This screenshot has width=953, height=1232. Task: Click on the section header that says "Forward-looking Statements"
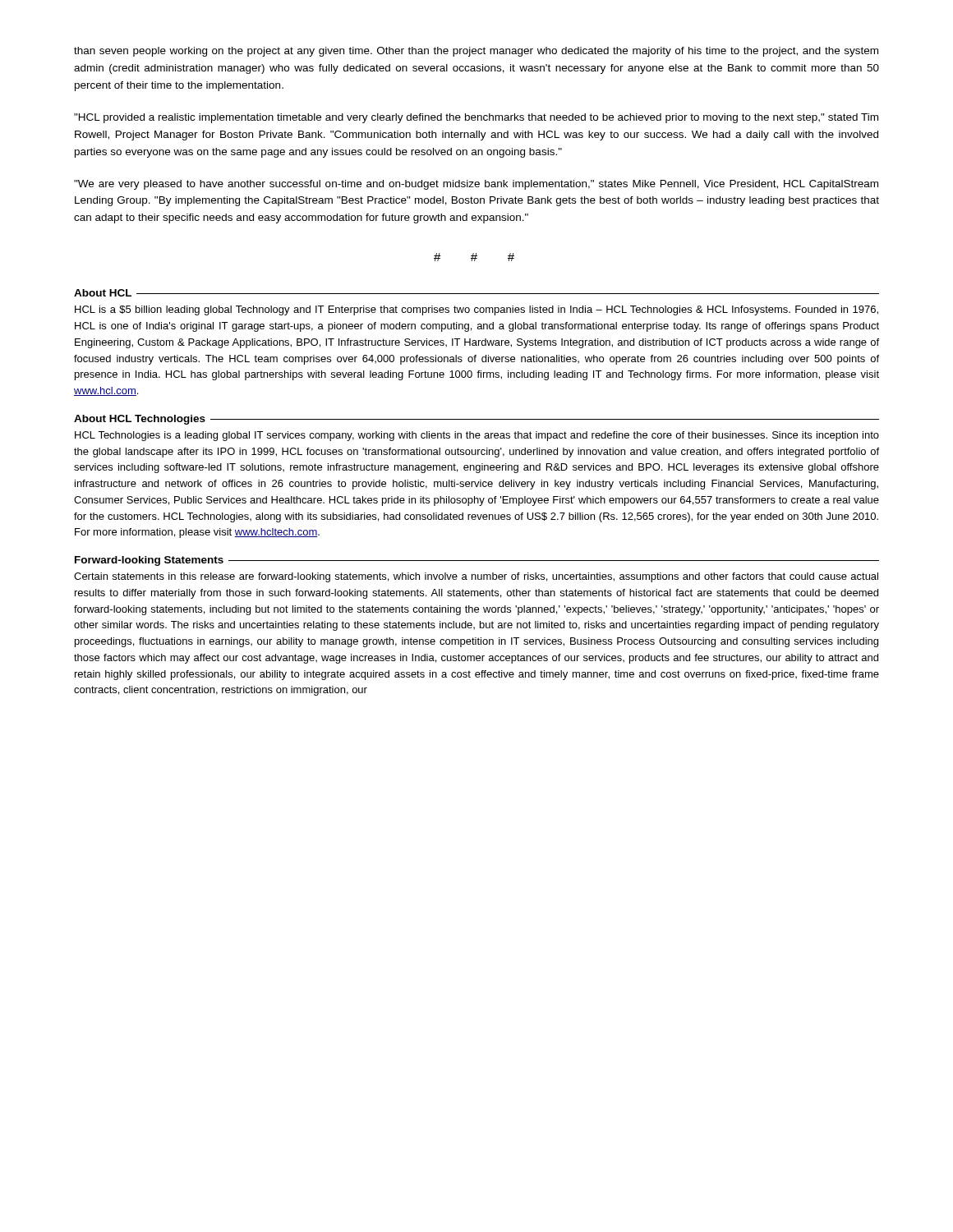coord(476,560)
